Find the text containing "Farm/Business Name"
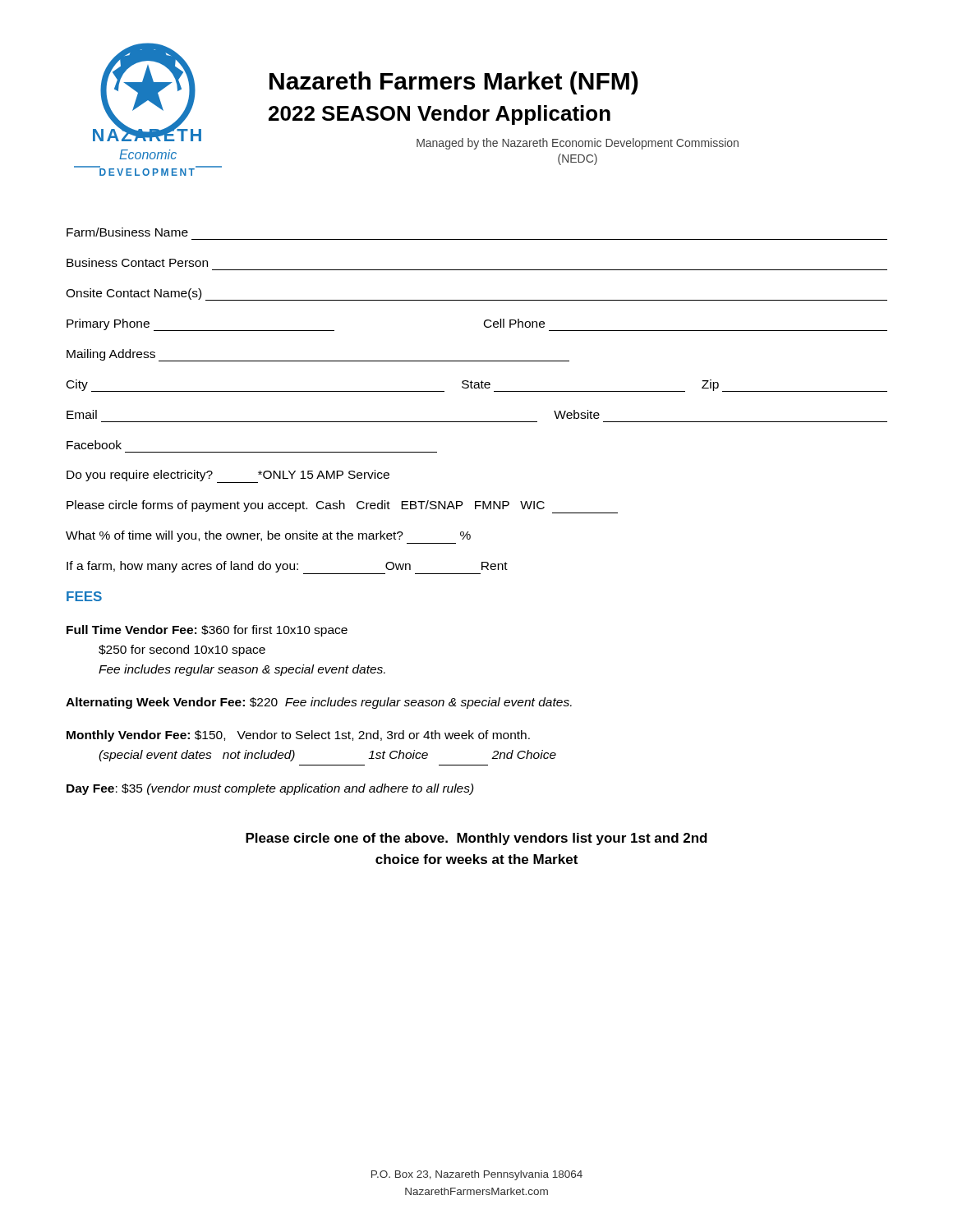 pyautogui.click(x=476, y=232)
